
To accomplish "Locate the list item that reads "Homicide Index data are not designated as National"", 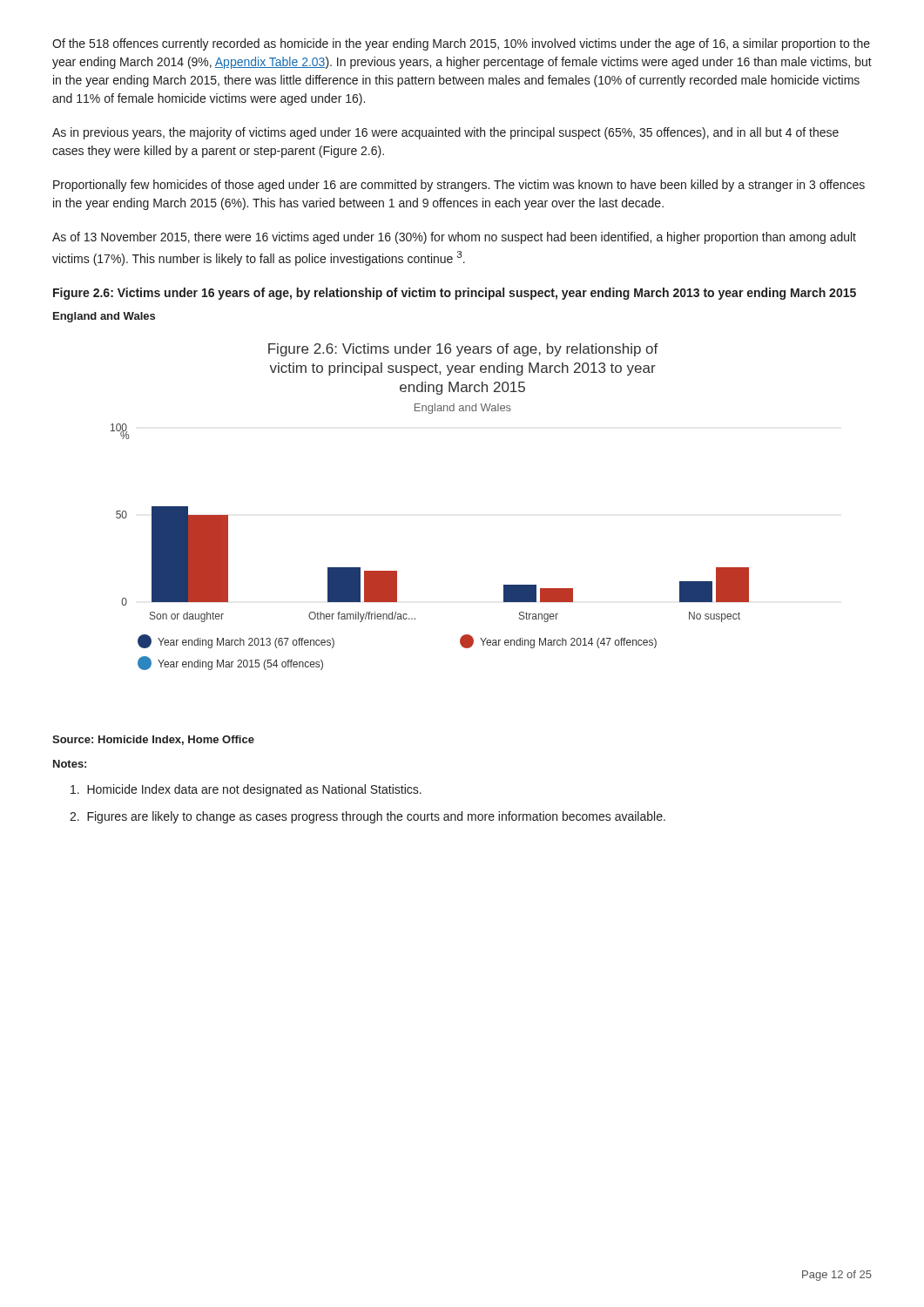I will click(x=246, y=790).
